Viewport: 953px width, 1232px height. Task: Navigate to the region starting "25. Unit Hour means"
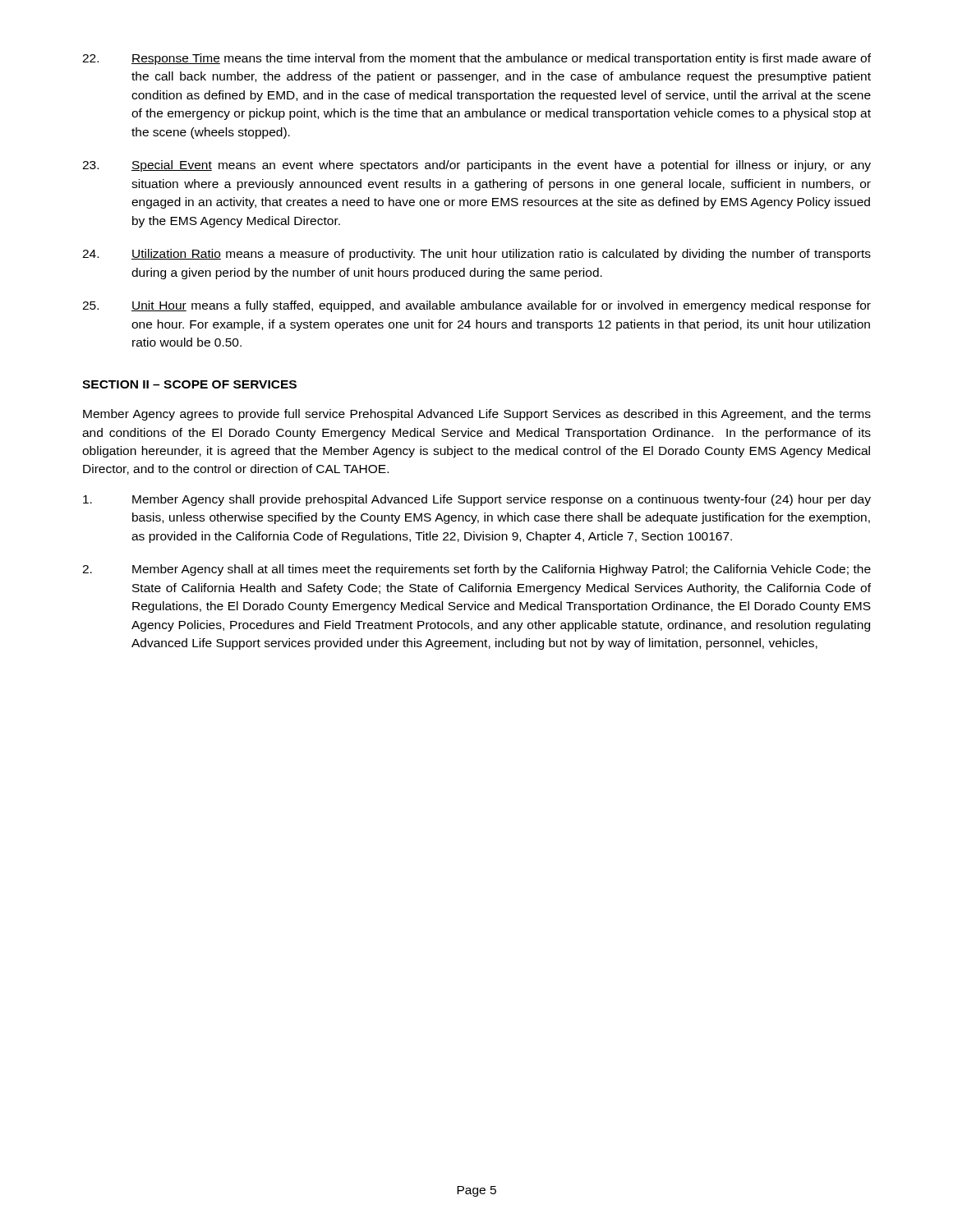476,324
